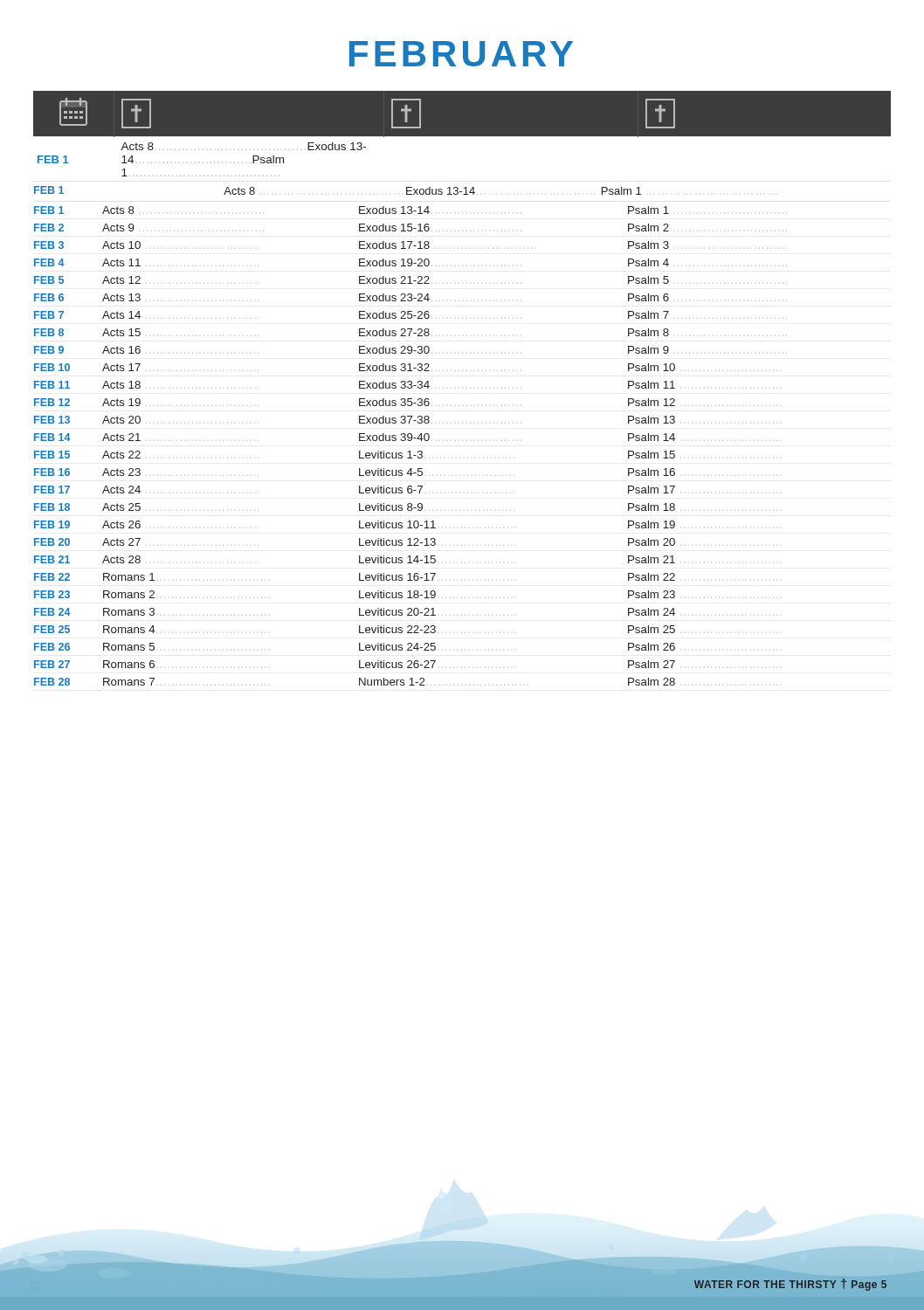The height and width of the screenshot is (1310, 924).
Task: Locate the table with the text "Acts 8 ………………………………… Exodus"
Action: [462, 391]
